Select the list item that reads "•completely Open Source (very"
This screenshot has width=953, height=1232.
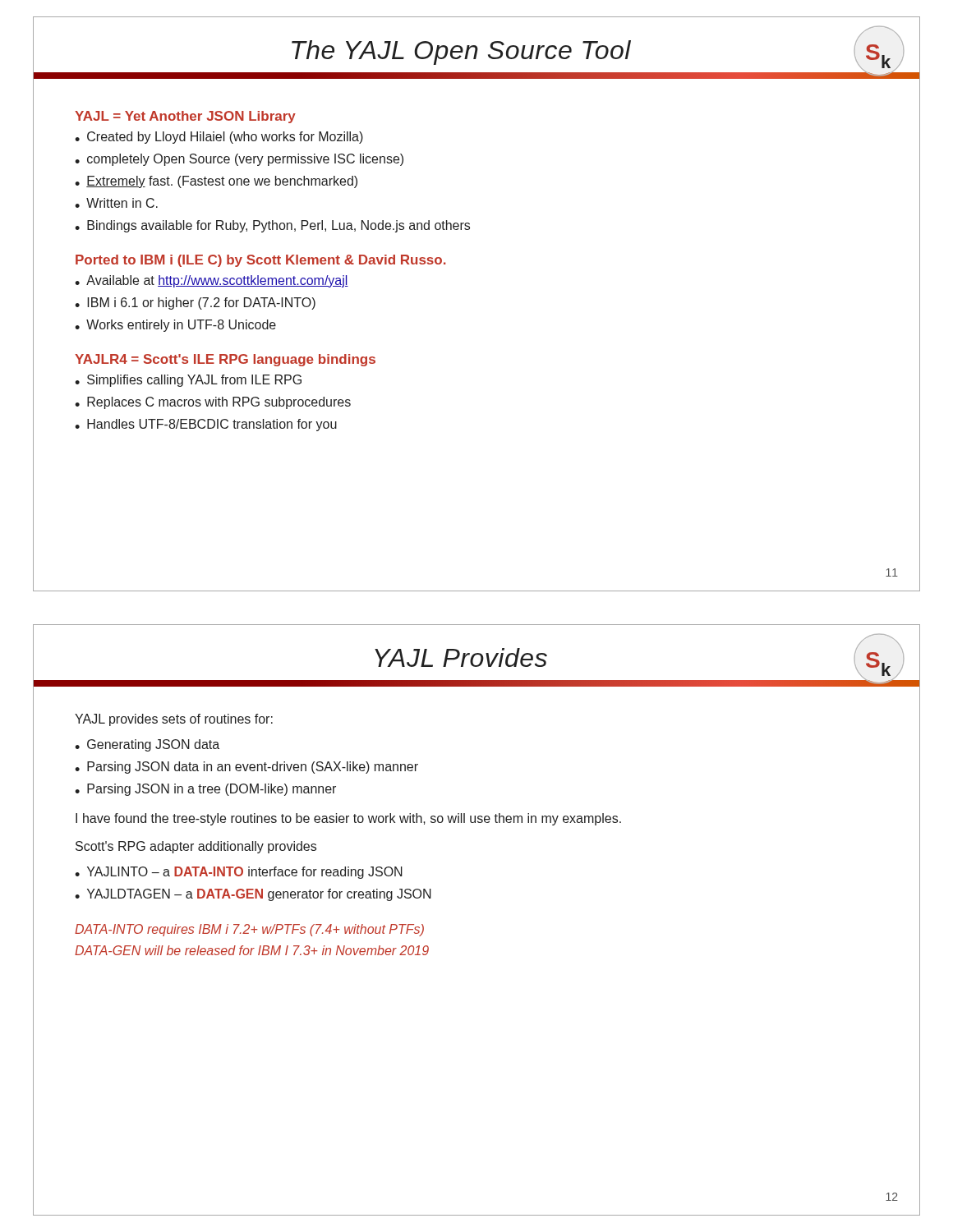coord(239,161)
